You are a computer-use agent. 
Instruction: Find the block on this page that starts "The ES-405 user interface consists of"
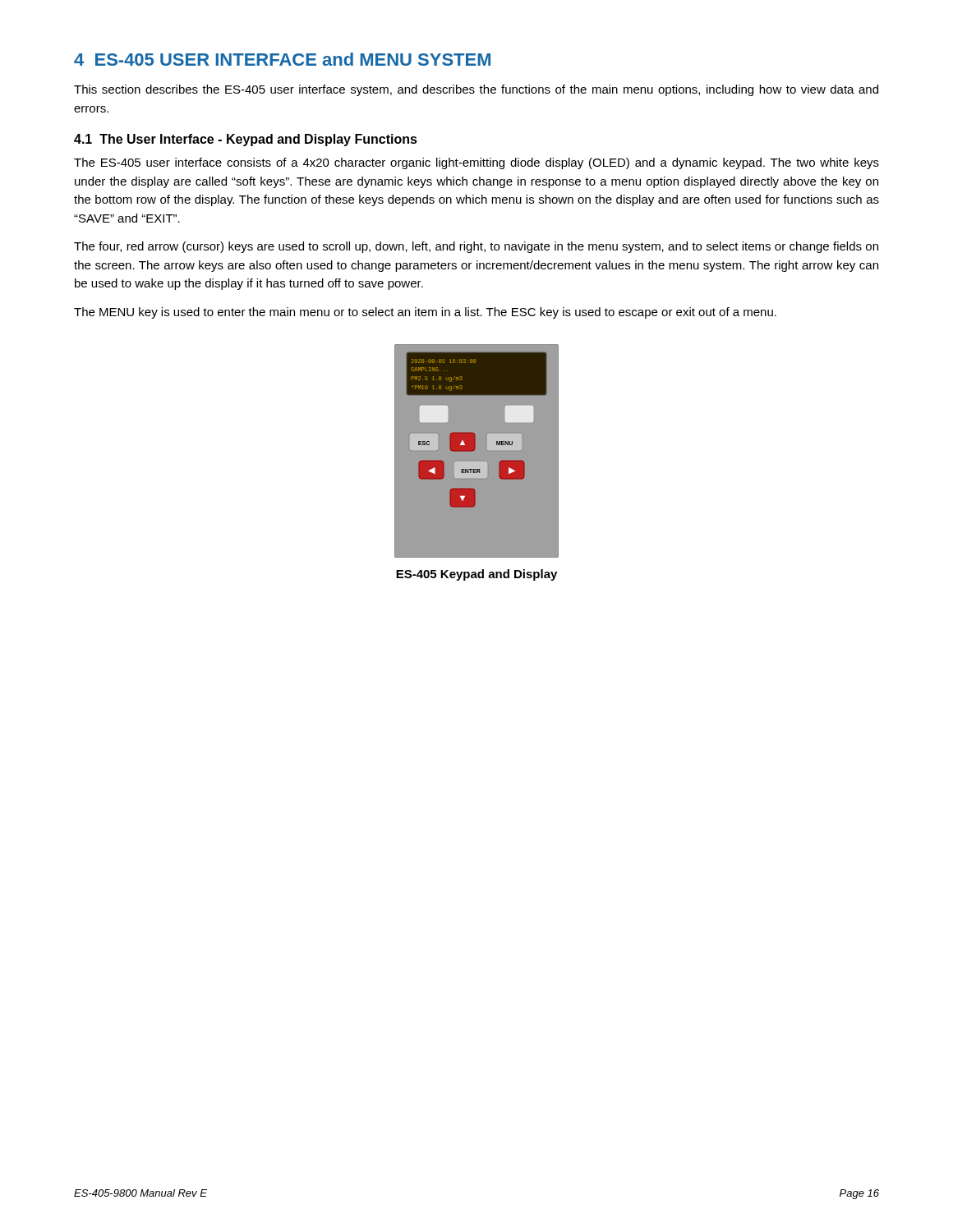click(x=476, y=191)
